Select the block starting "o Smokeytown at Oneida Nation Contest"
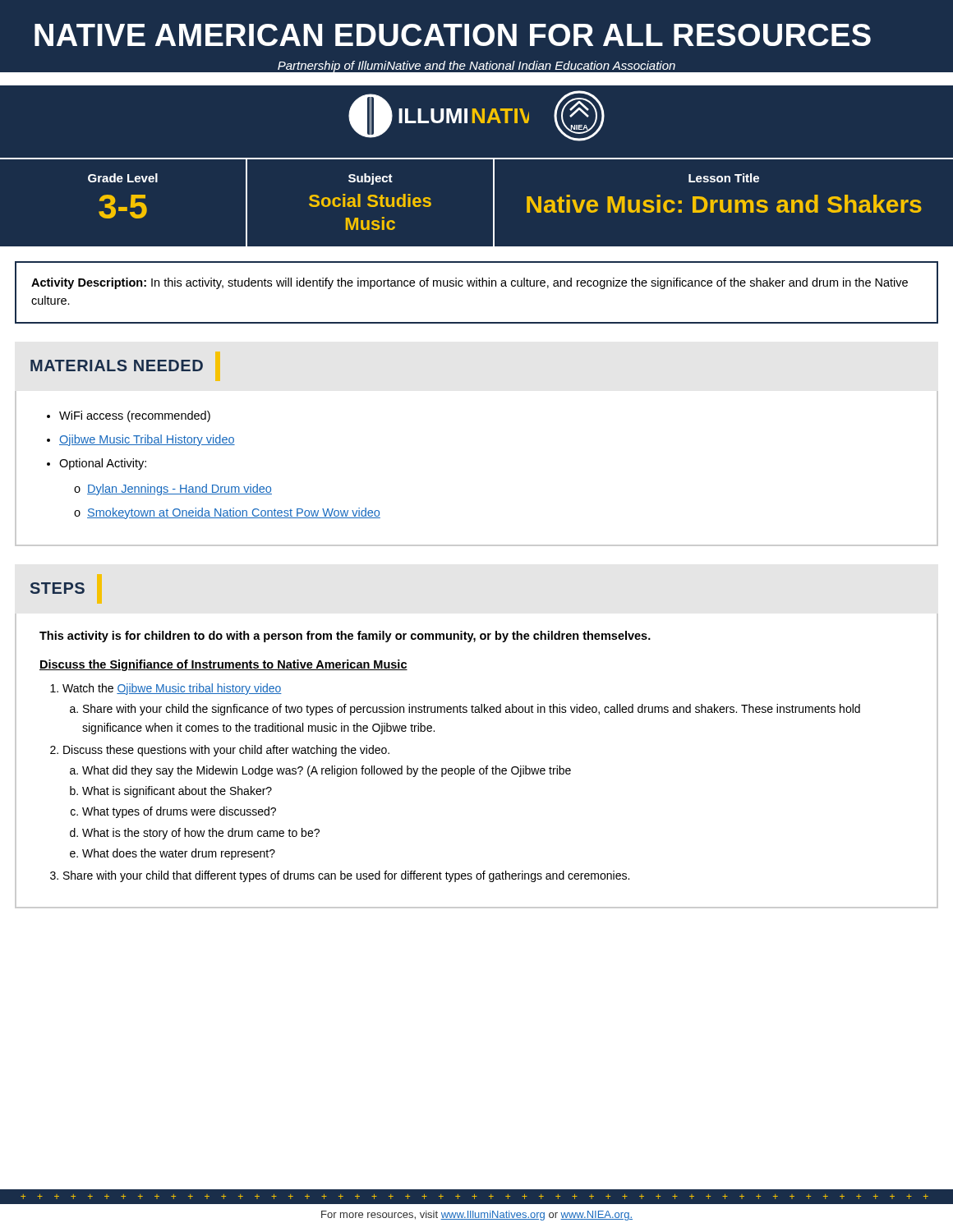Image resolution: width=953 pixels, height=1232 pixels. [x=227, y=513]
